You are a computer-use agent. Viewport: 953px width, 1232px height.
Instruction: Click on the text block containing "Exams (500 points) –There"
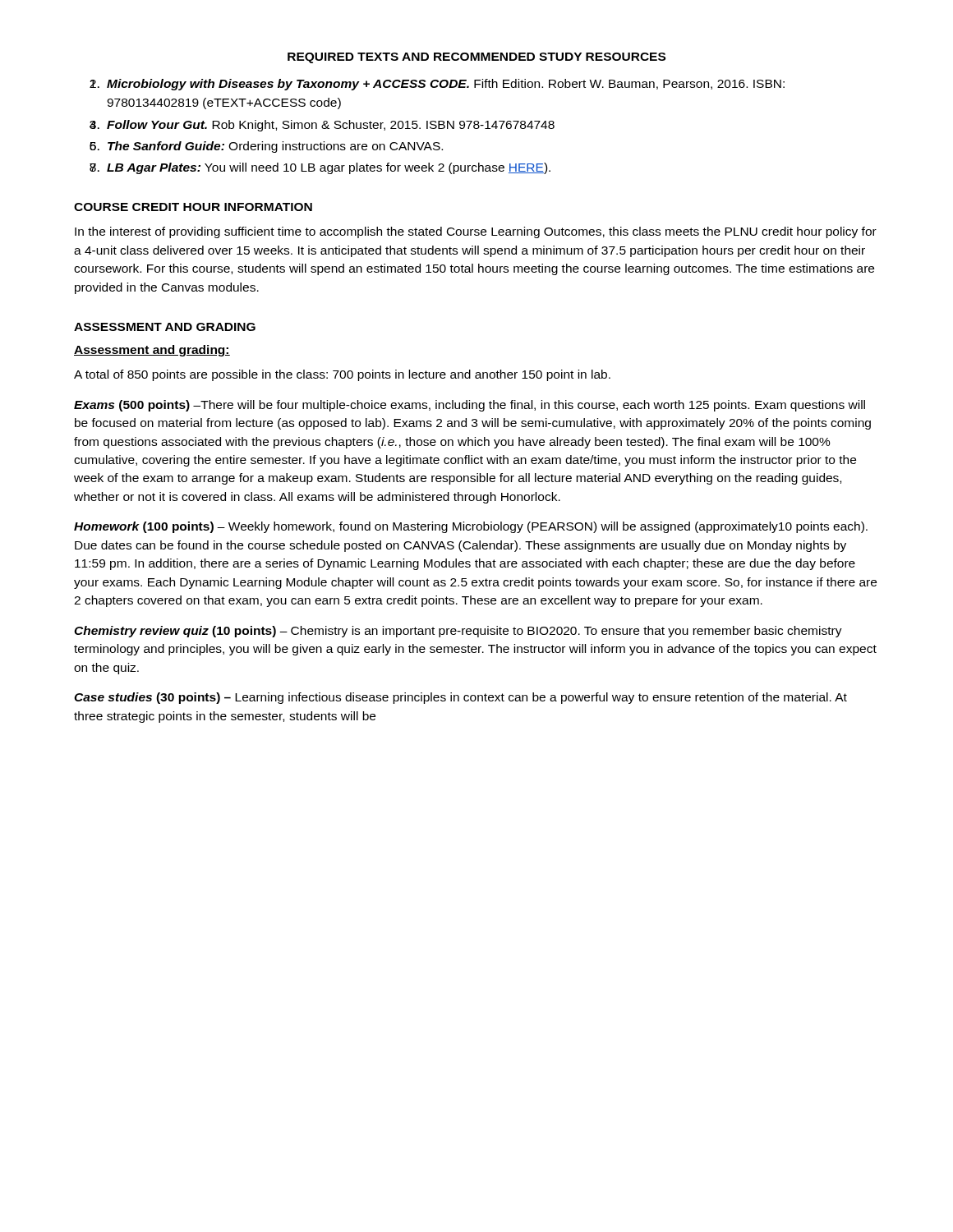pyautogui.click(x=473, y=450)
